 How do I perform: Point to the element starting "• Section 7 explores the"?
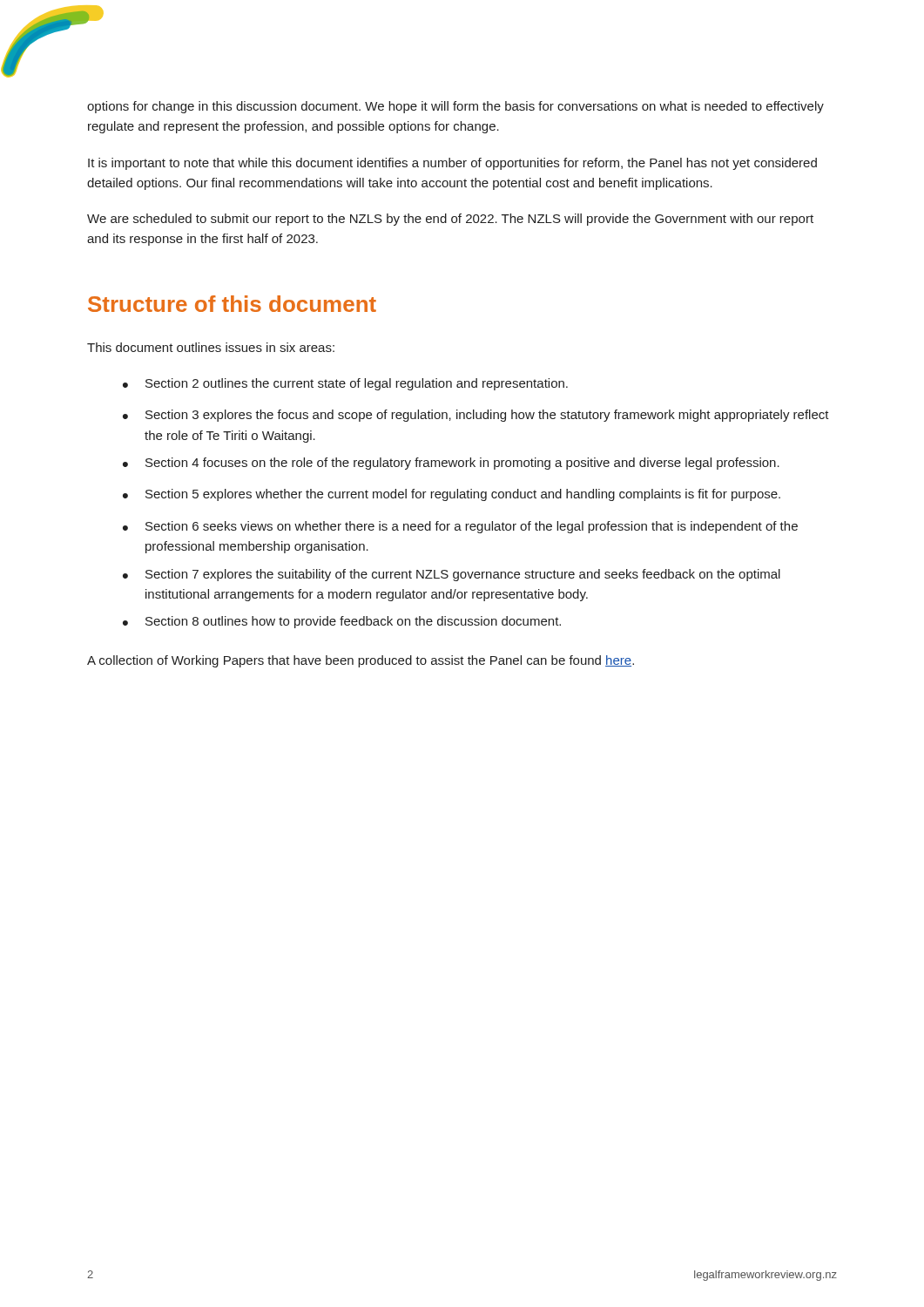click(479, 584)
